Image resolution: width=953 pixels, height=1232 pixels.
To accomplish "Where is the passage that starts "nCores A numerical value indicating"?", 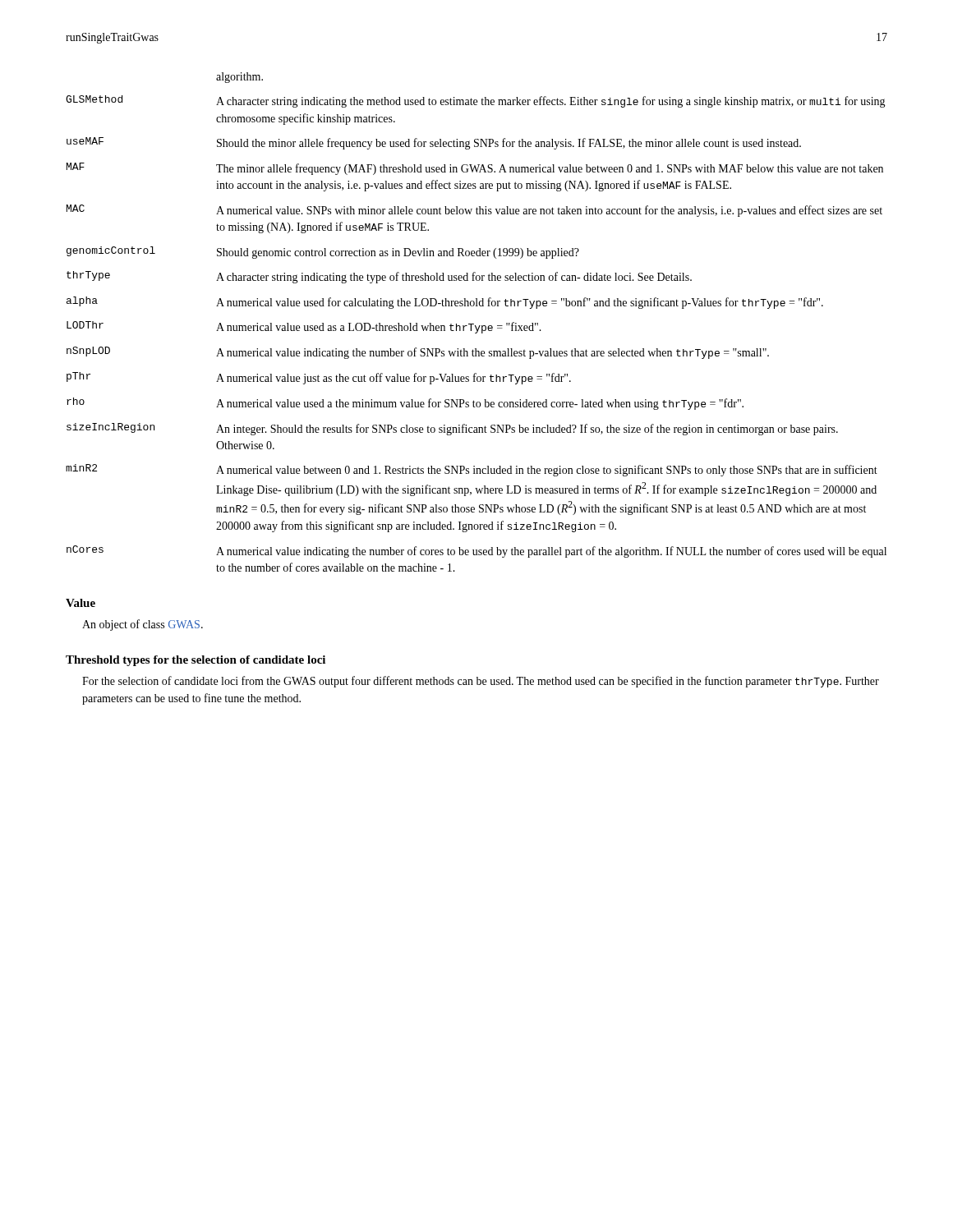I will tap(476, 561).
